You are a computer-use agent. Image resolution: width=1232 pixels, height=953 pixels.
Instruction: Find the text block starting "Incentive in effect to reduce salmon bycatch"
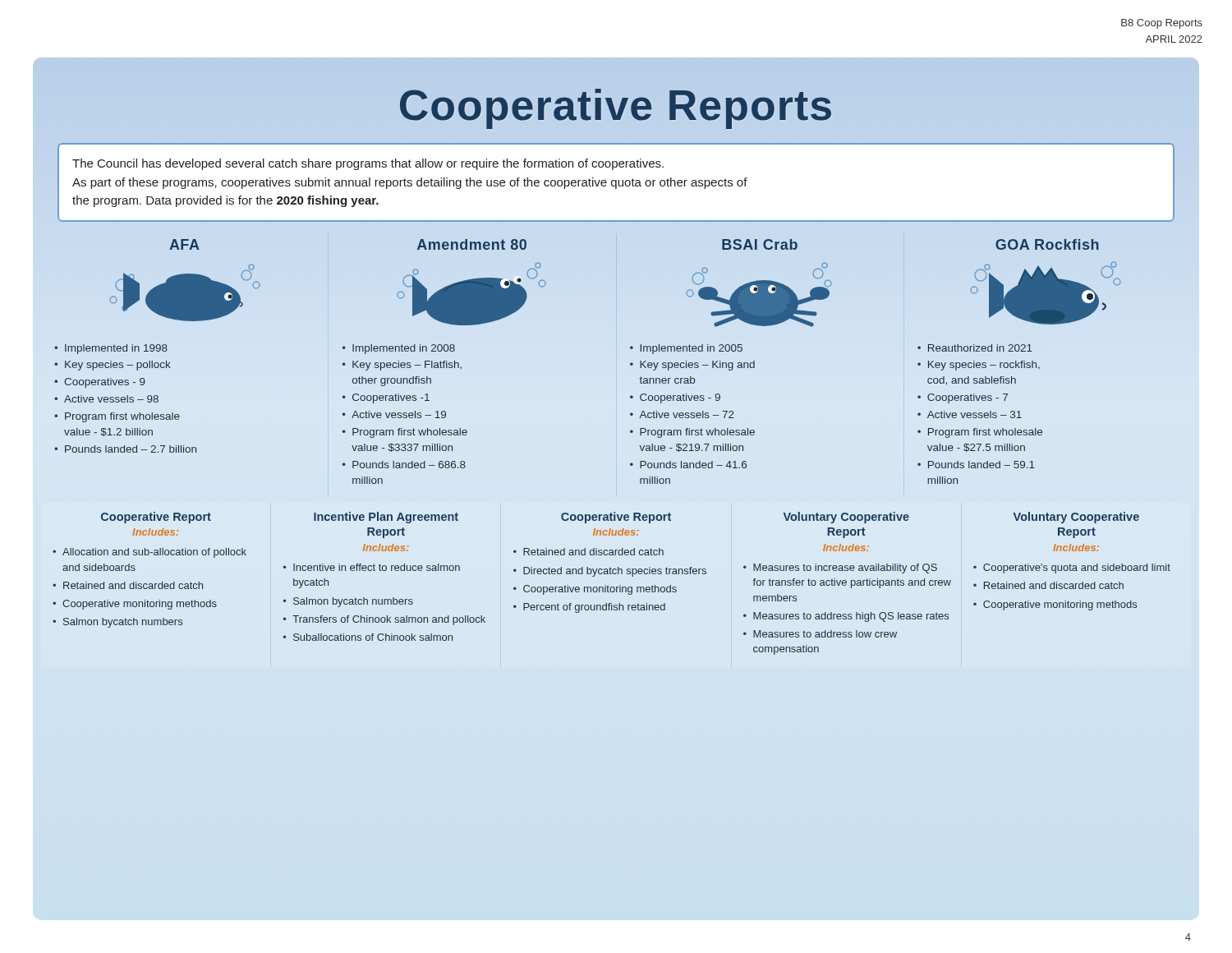(376, 575)
